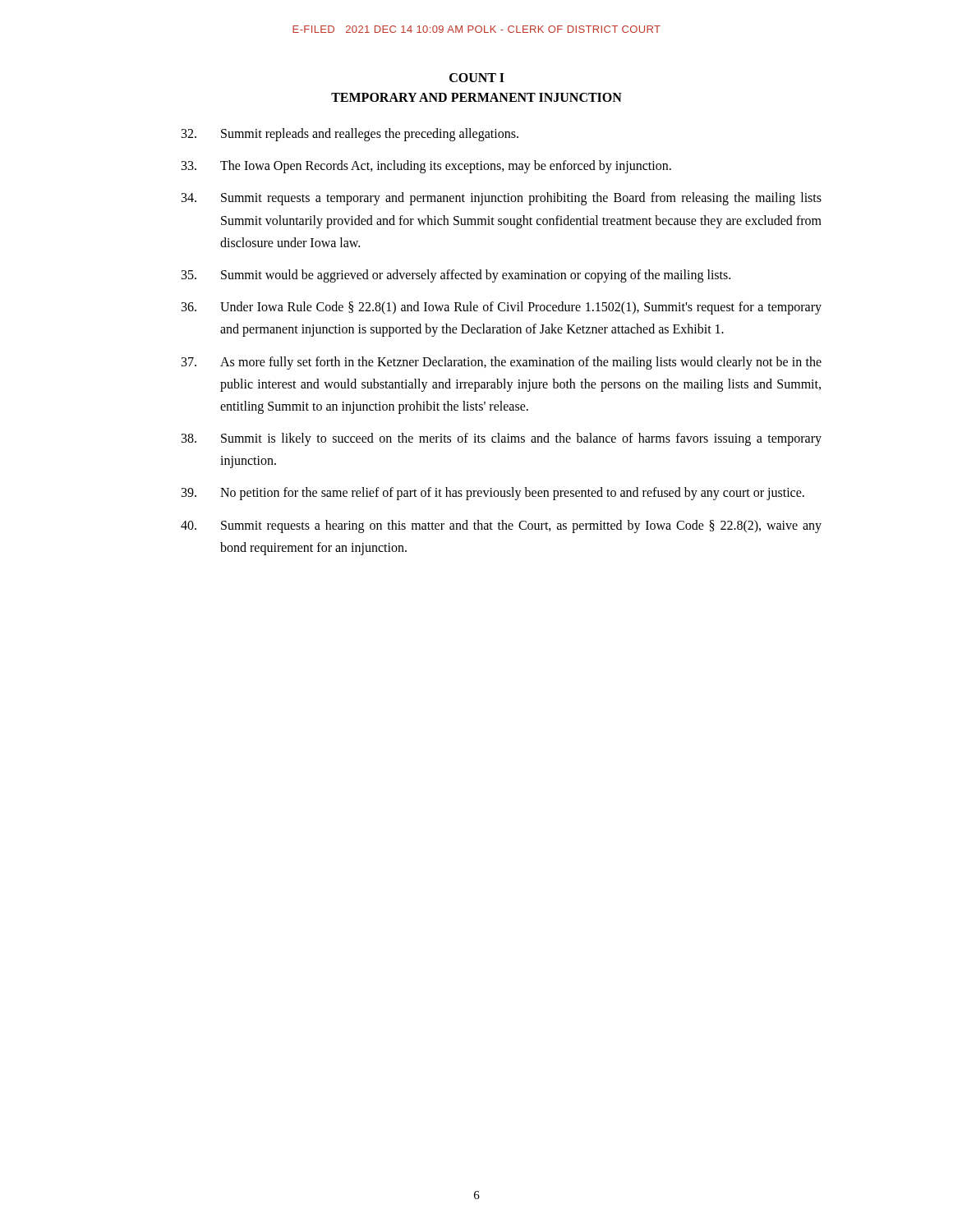Where is the passage that starts "35. Summit would be aggrieved or"?
This screenshot has height=1232, width=953.
(x=476, y=275)
